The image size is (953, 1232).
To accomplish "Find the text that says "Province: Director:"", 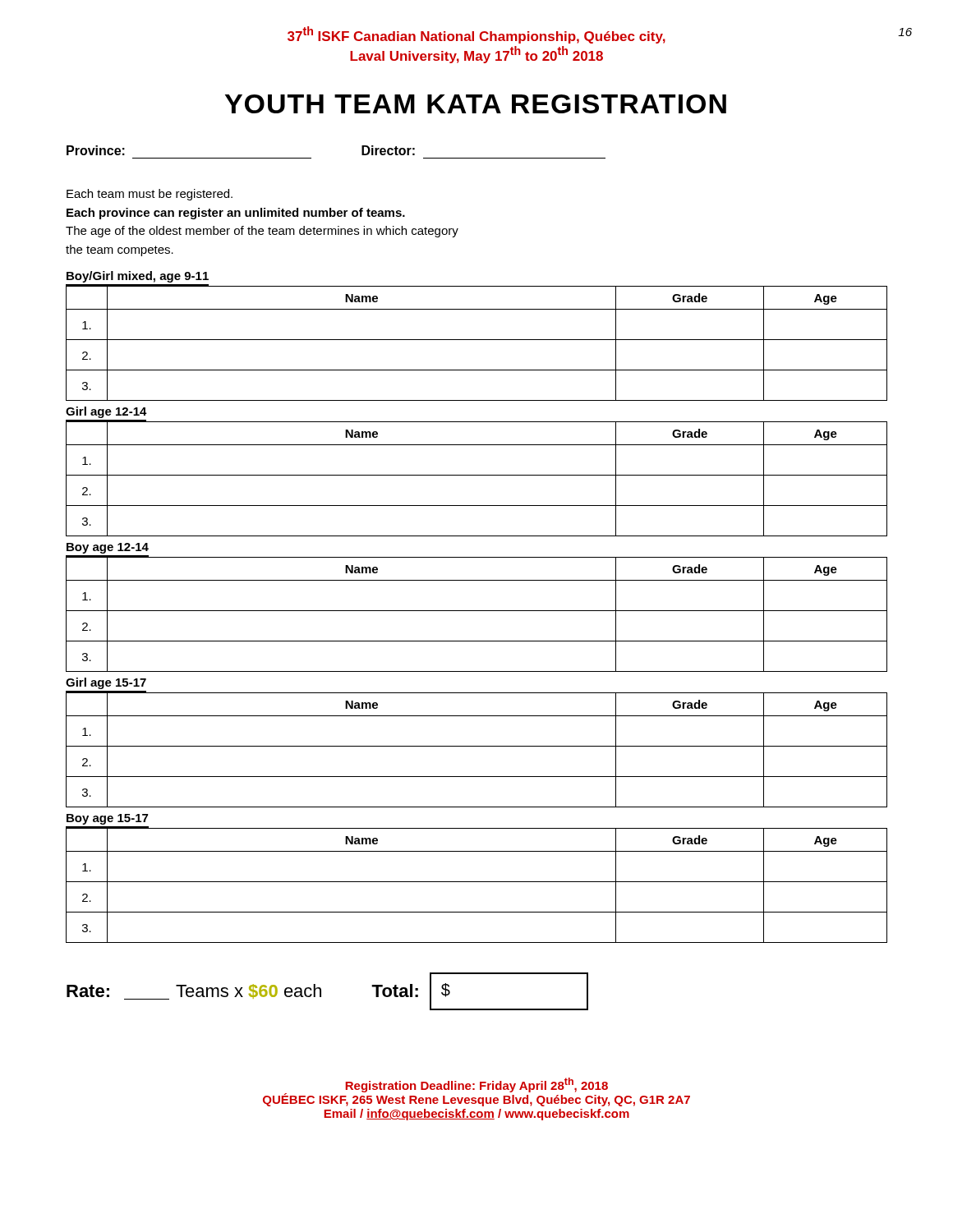I will (92, 150).
